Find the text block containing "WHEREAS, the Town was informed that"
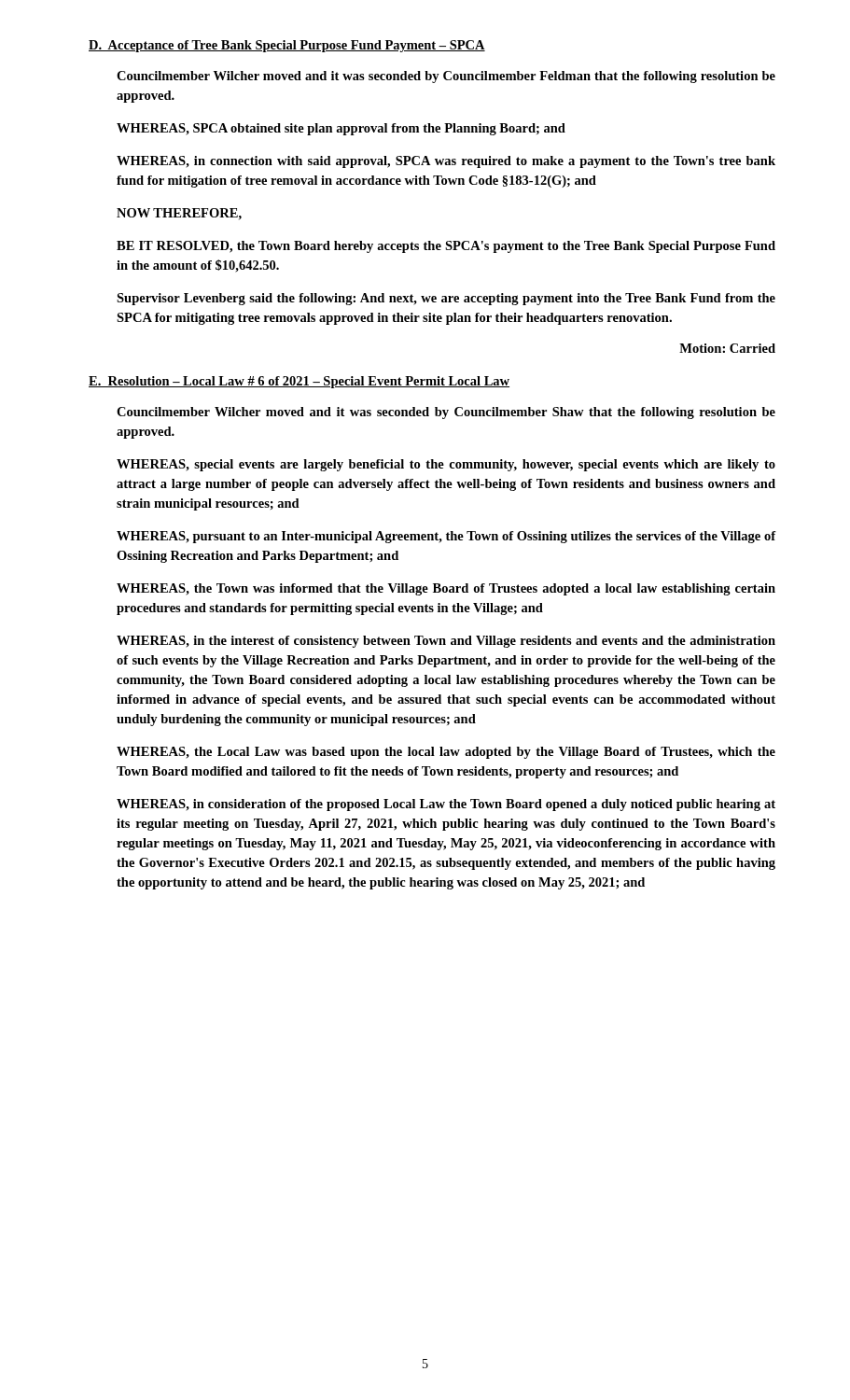The width and height of the screenshot is (850, 1400). tap(446, 598)
